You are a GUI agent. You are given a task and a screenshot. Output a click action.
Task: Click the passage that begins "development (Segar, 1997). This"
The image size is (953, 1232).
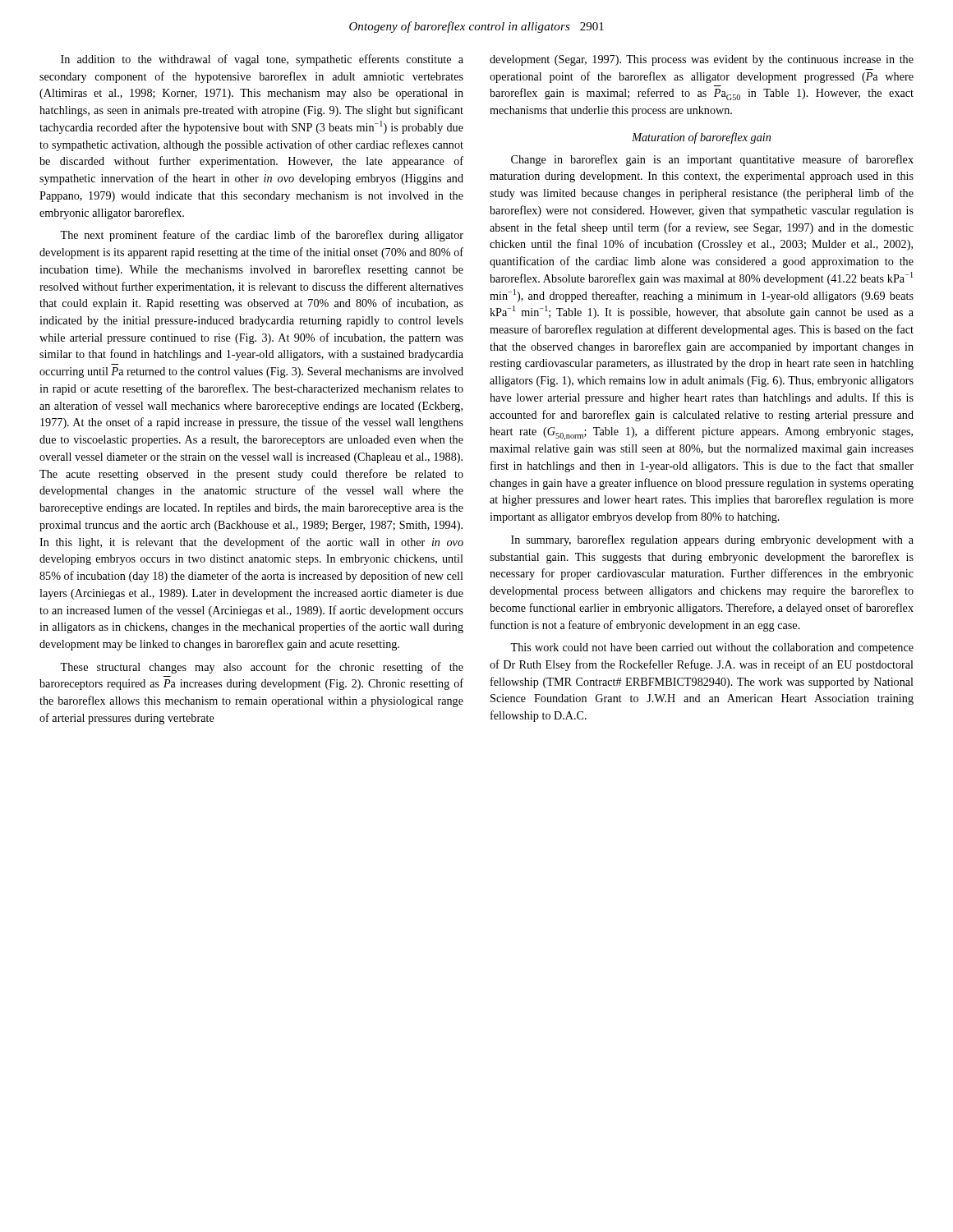(702, 85)
